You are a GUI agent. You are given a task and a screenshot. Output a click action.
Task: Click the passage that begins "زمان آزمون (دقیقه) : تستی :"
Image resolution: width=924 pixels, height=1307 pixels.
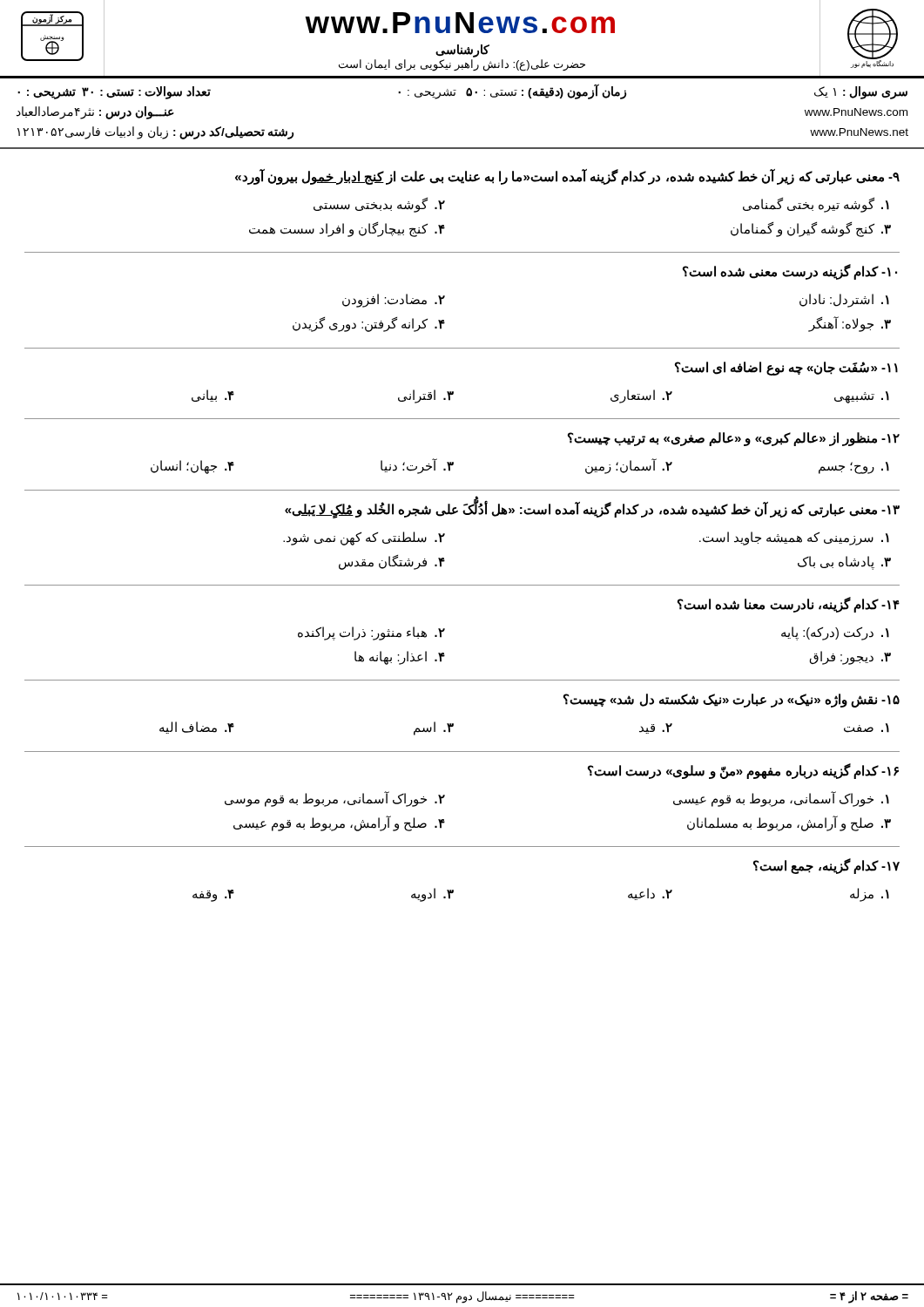(512, 92)
